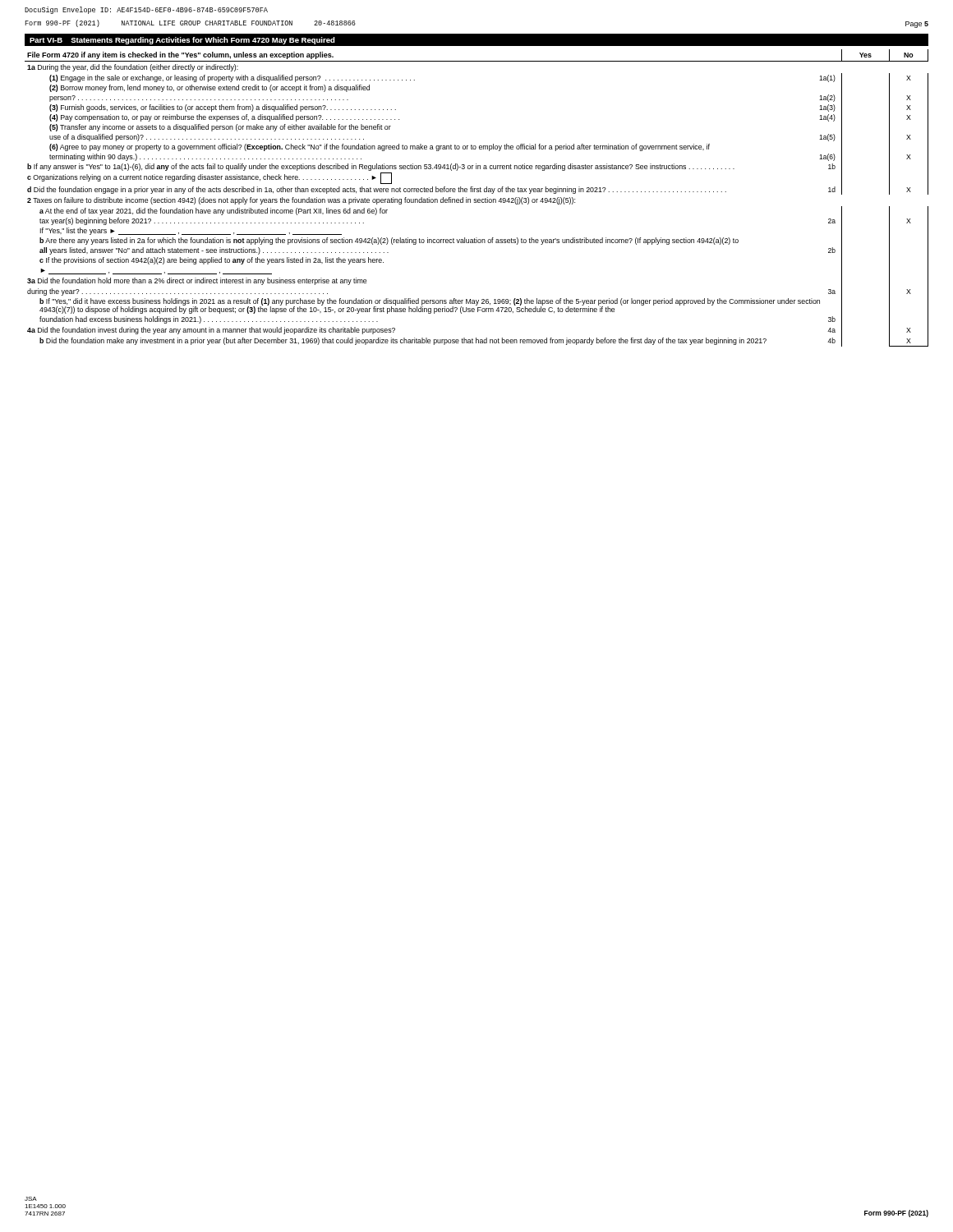Find the table that mentions "d Did the"

tap(476, 198)
